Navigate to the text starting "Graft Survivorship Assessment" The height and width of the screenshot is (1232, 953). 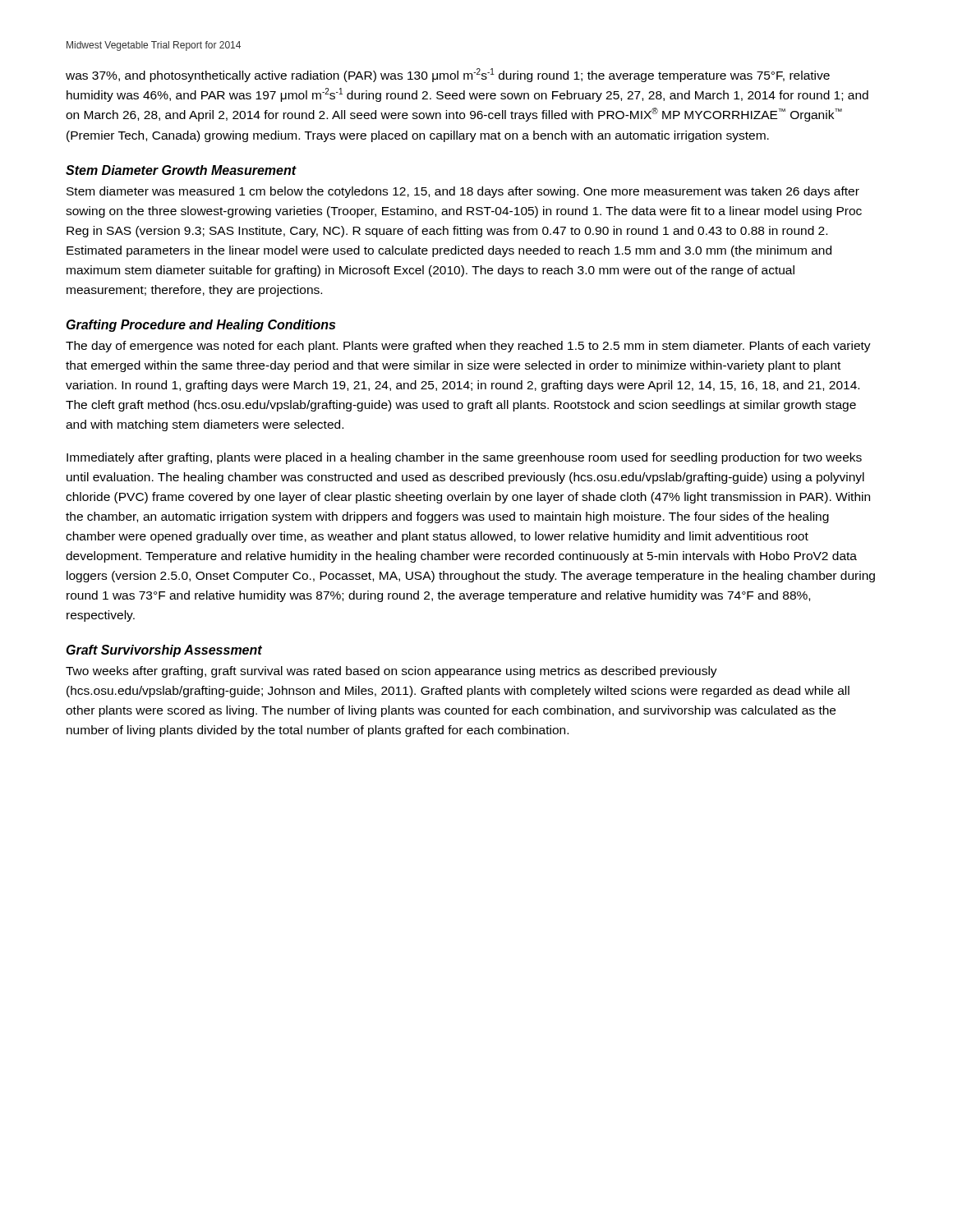point(164,650)
